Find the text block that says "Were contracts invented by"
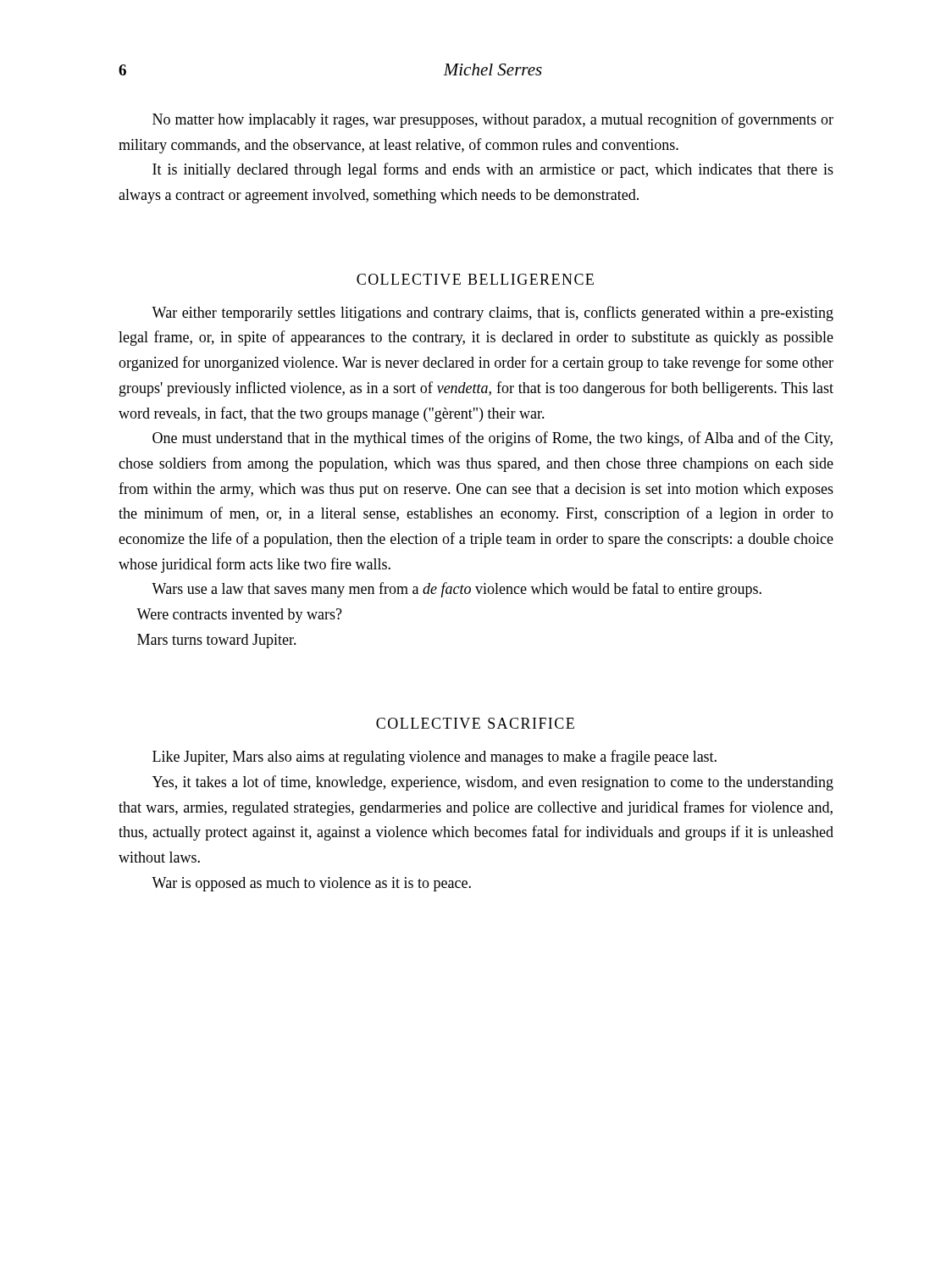The height and width of the screenshot is (1271, 952). pos(239,616)
